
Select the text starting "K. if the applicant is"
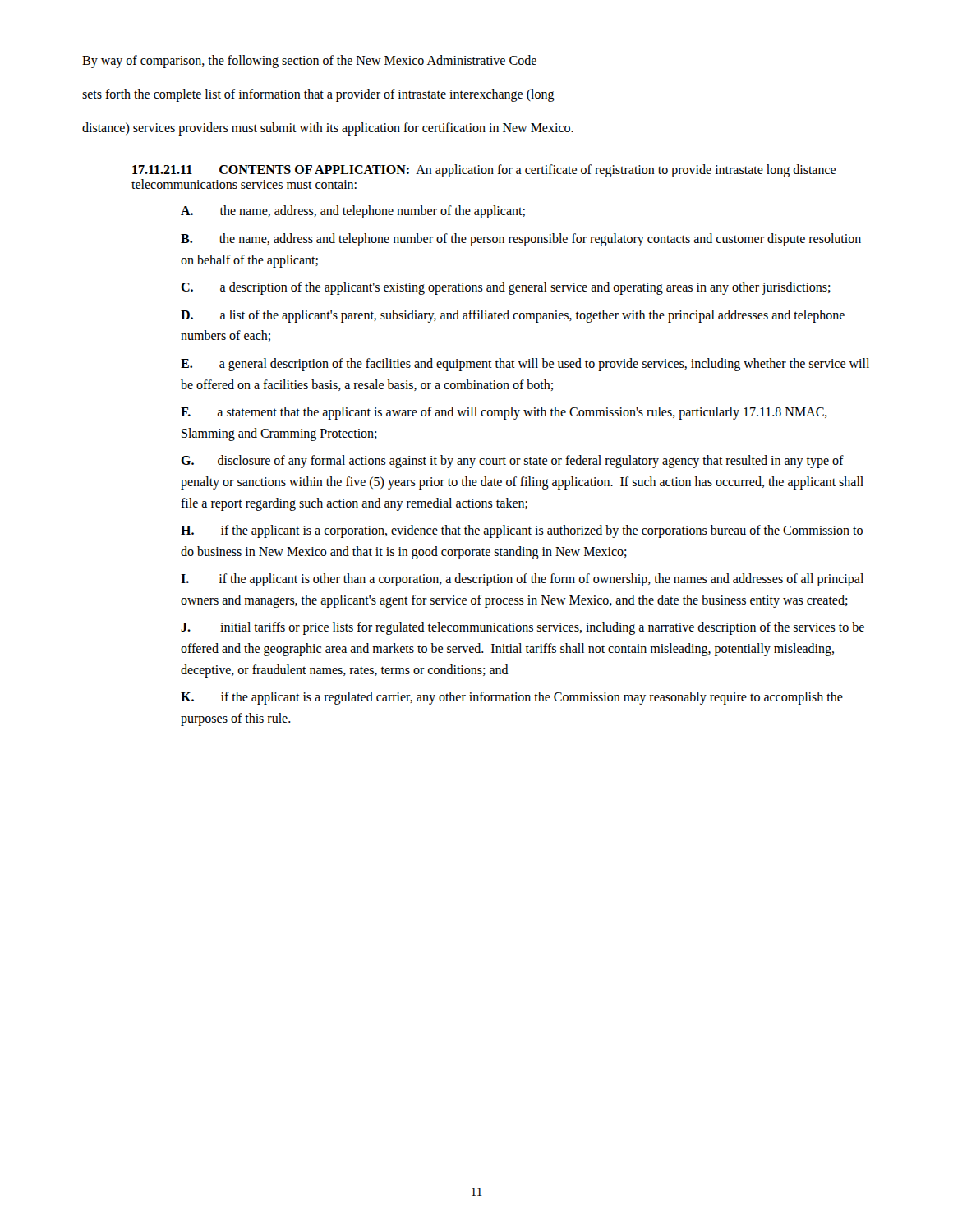526,708
